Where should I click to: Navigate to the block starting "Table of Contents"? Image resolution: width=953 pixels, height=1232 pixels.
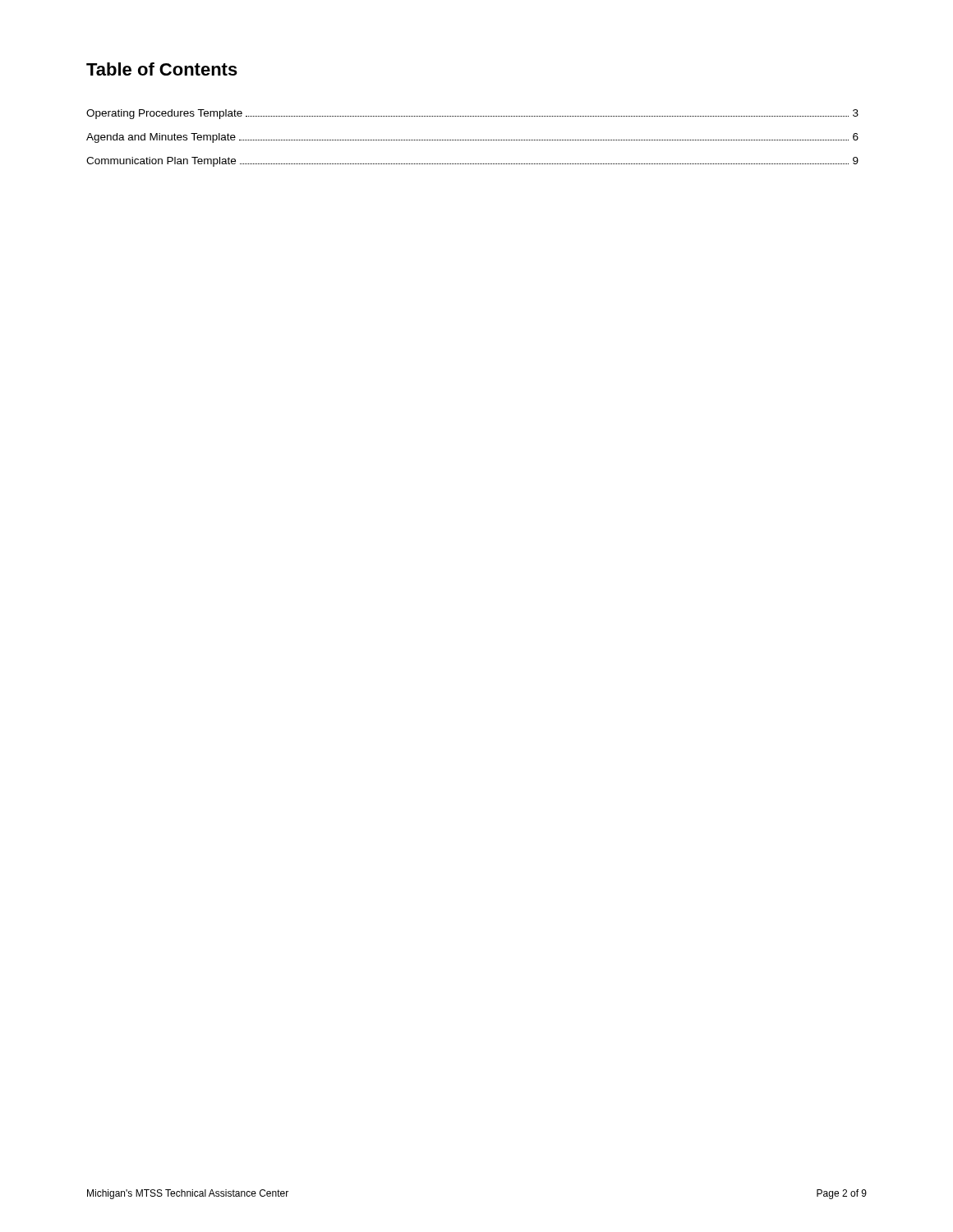click(162, 70)
